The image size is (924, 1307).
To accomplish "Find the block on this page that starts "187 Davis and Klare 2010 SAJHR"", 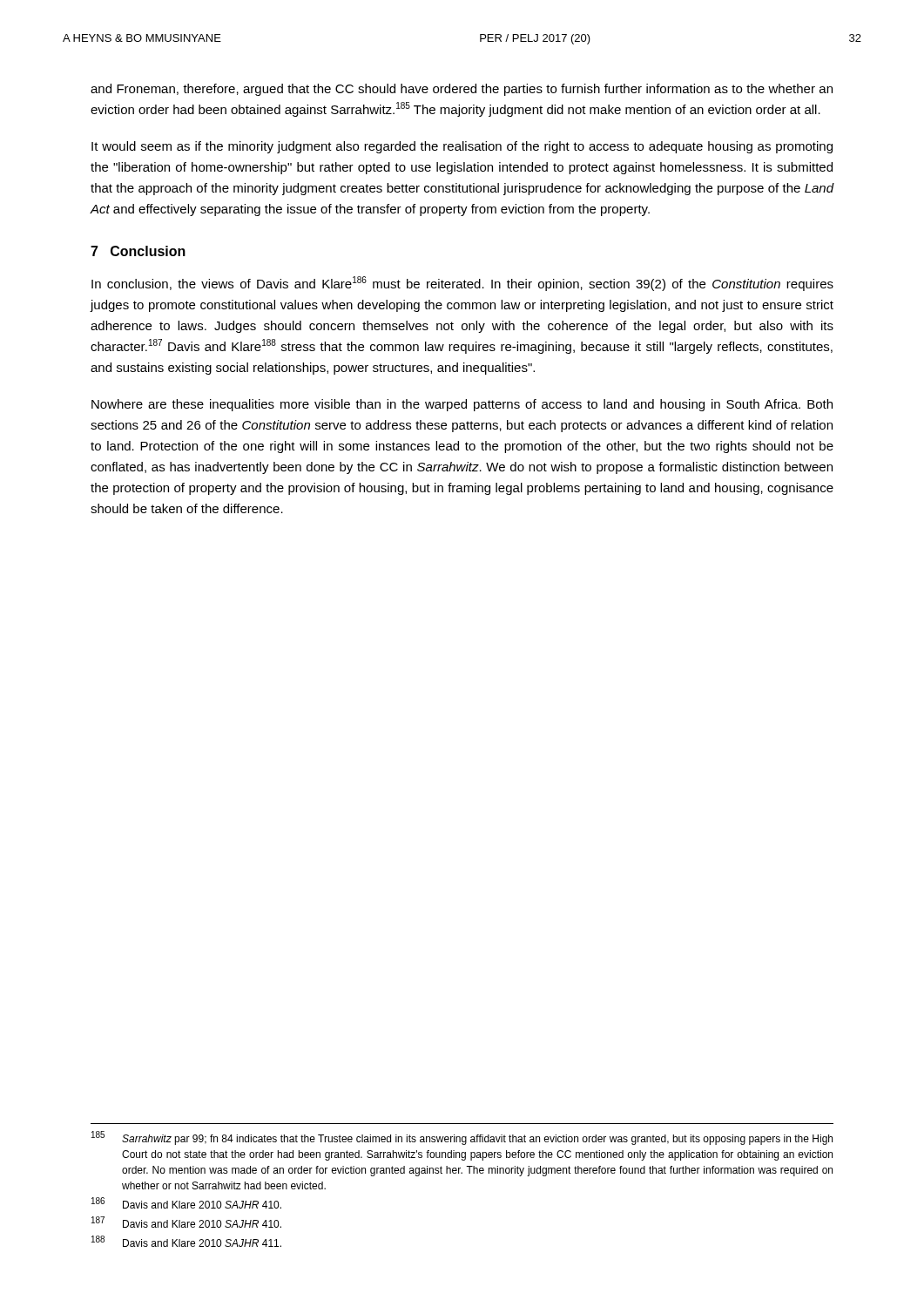I will [x=186, y=1224].
